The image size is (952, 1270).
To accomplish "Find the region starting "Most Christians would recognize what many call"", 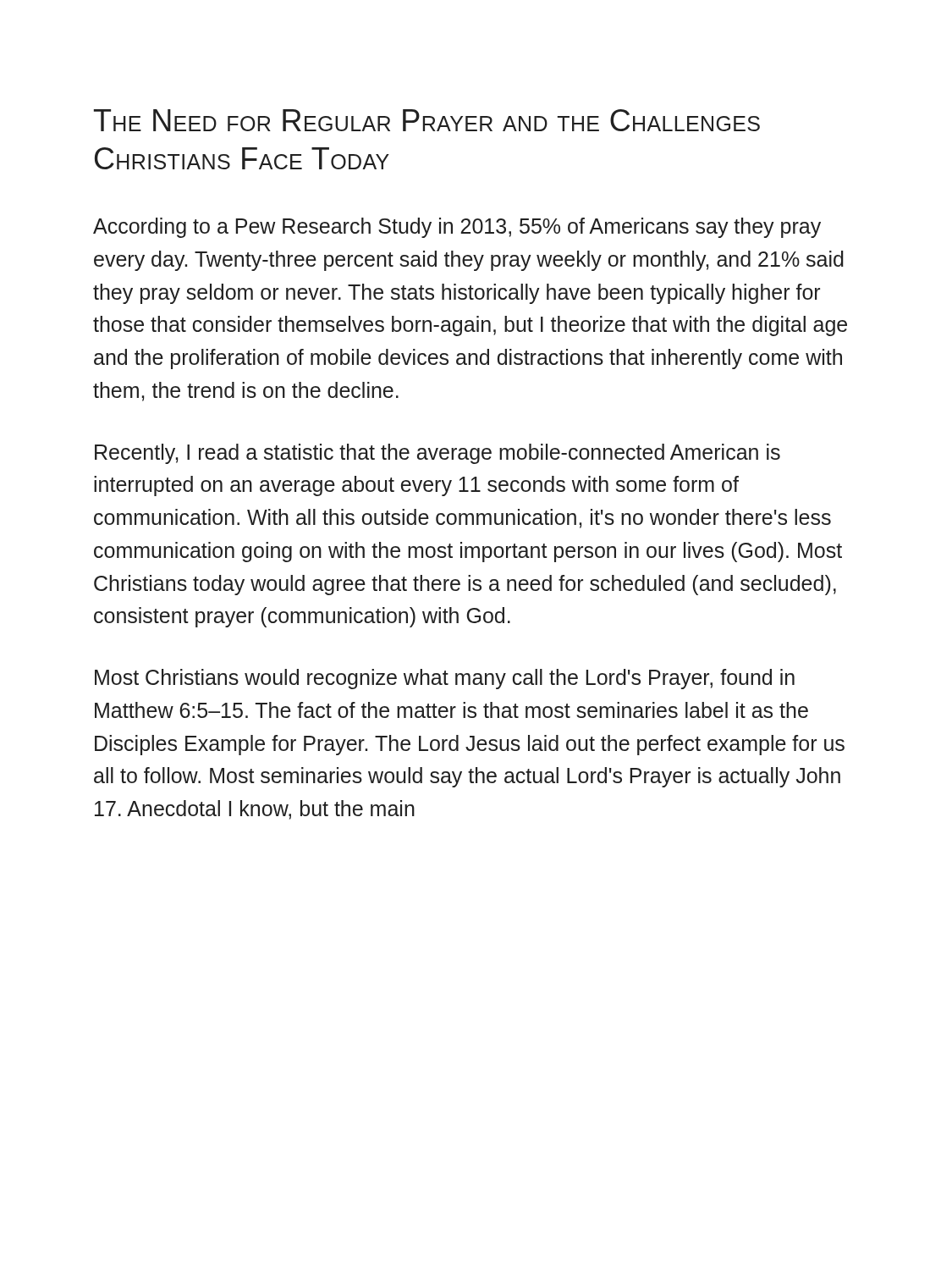I will (469, 743).
